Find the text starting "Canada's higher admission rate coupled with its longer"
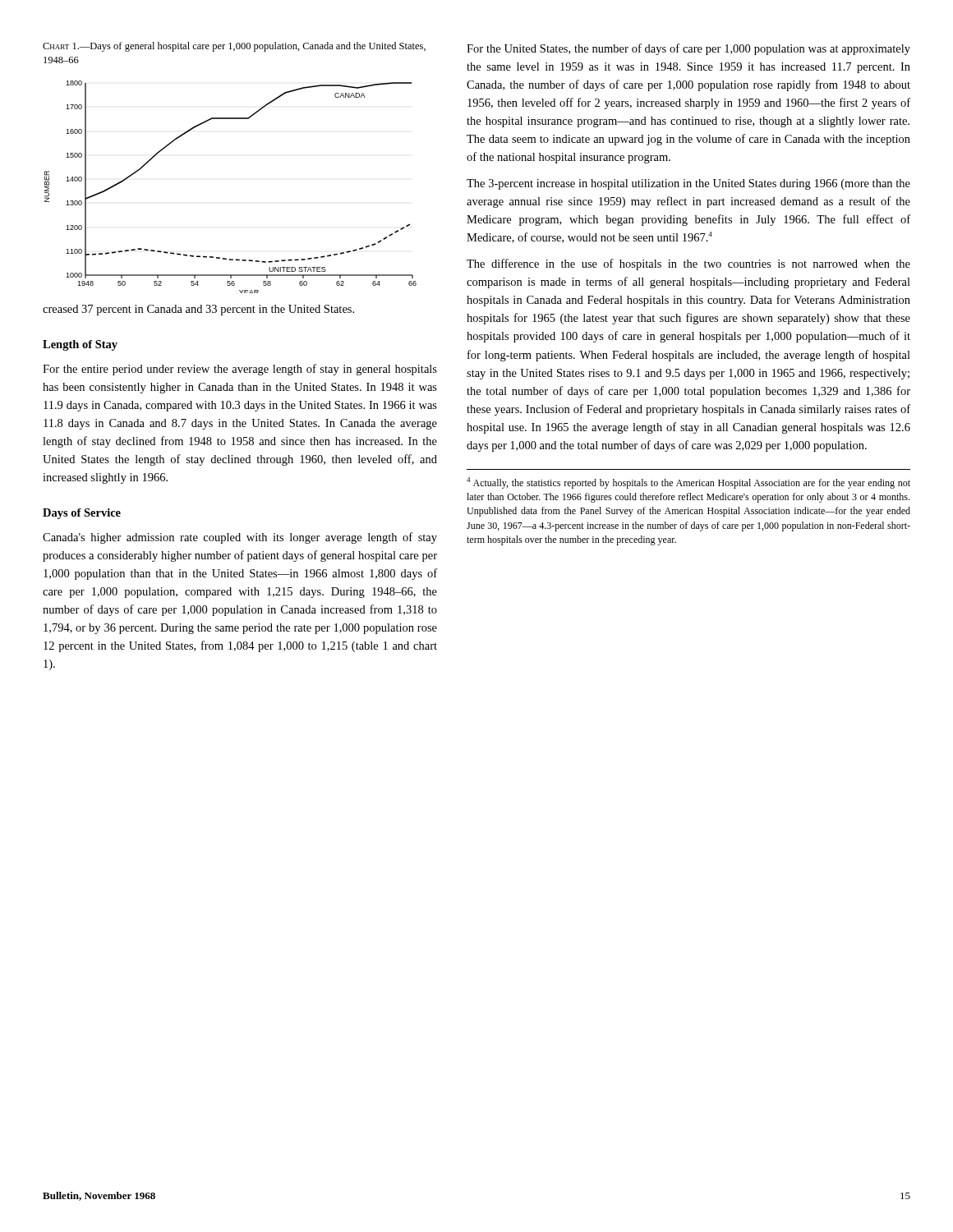Image resolution: width=953 pixels, height=1232 pixels. pos(240,600)
